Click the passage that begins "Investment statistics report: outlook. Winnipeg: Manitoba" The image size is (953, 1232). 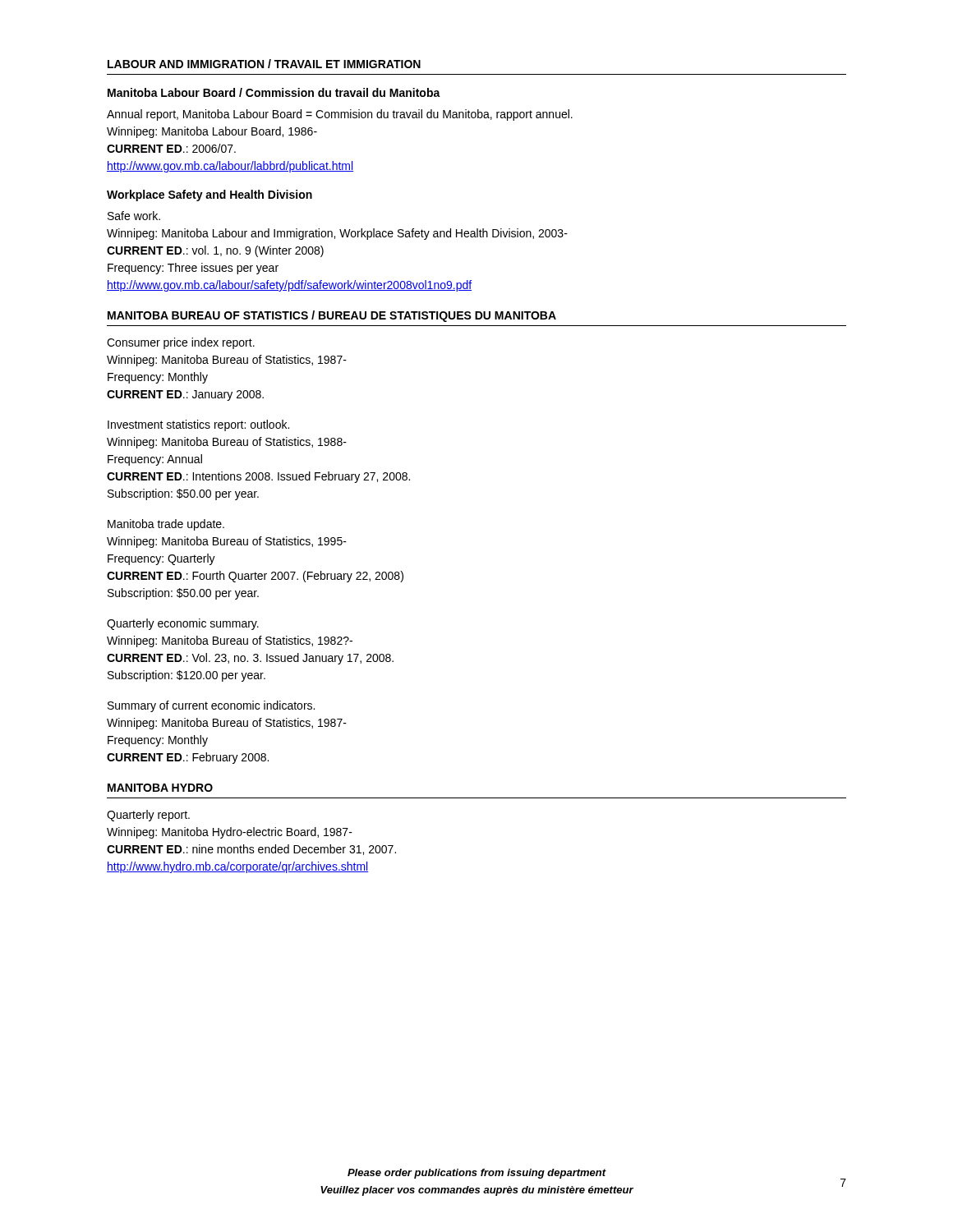click(198, 425)
